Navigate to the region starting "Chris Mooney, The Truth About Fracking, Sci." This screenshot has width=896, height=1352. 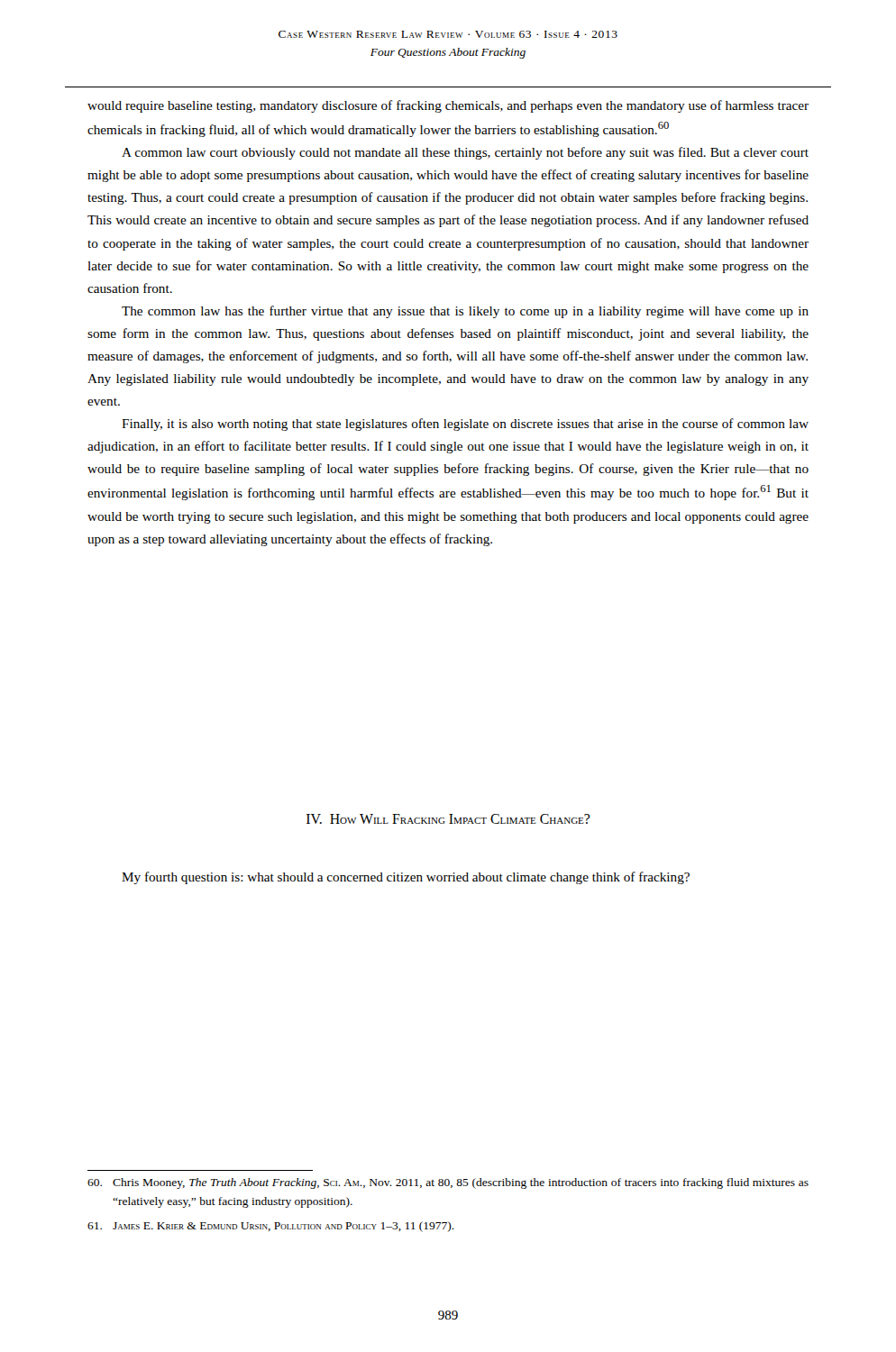[x=448, y=1192]
